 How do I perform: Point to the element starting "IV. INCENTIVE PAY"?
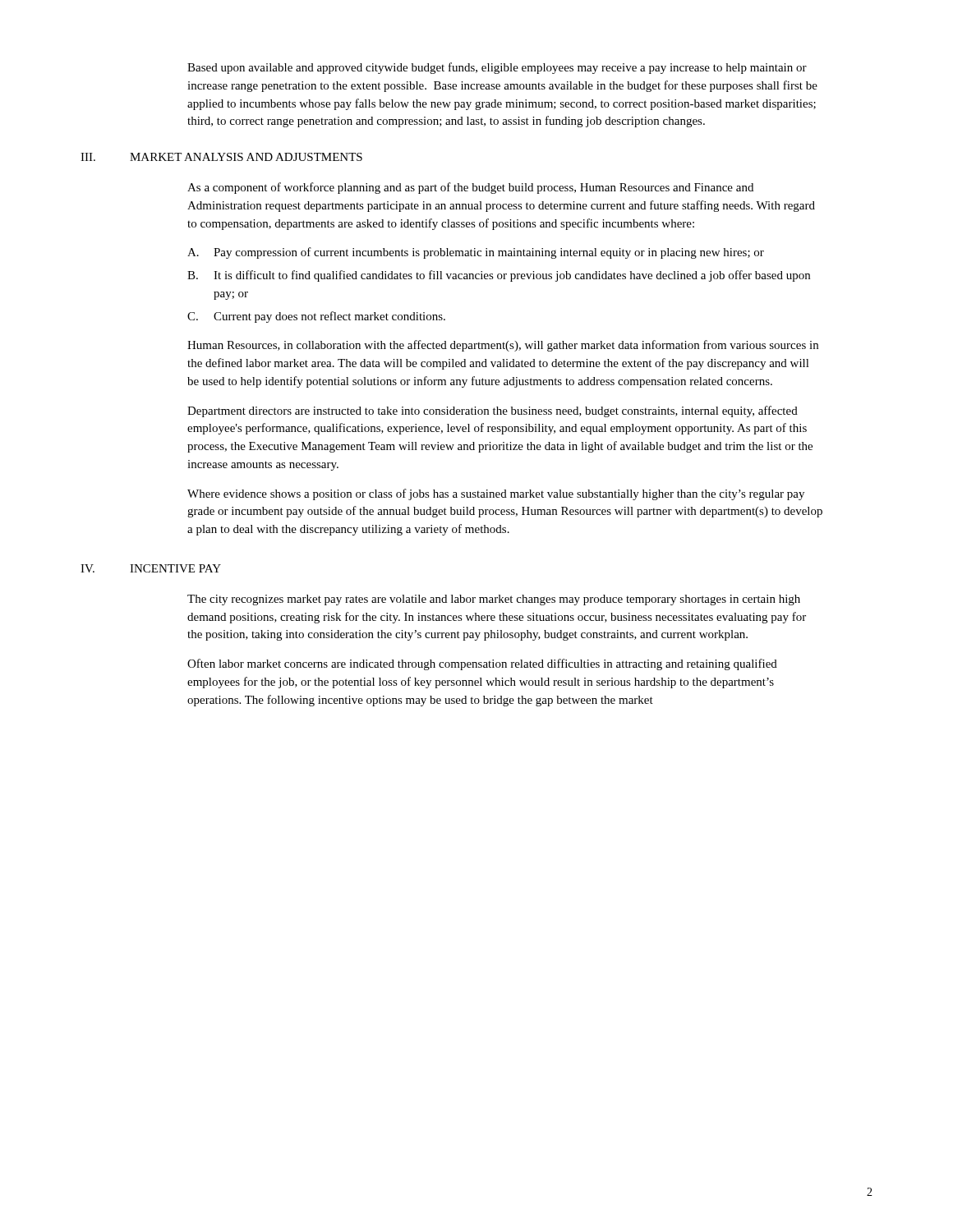(151, 569)
